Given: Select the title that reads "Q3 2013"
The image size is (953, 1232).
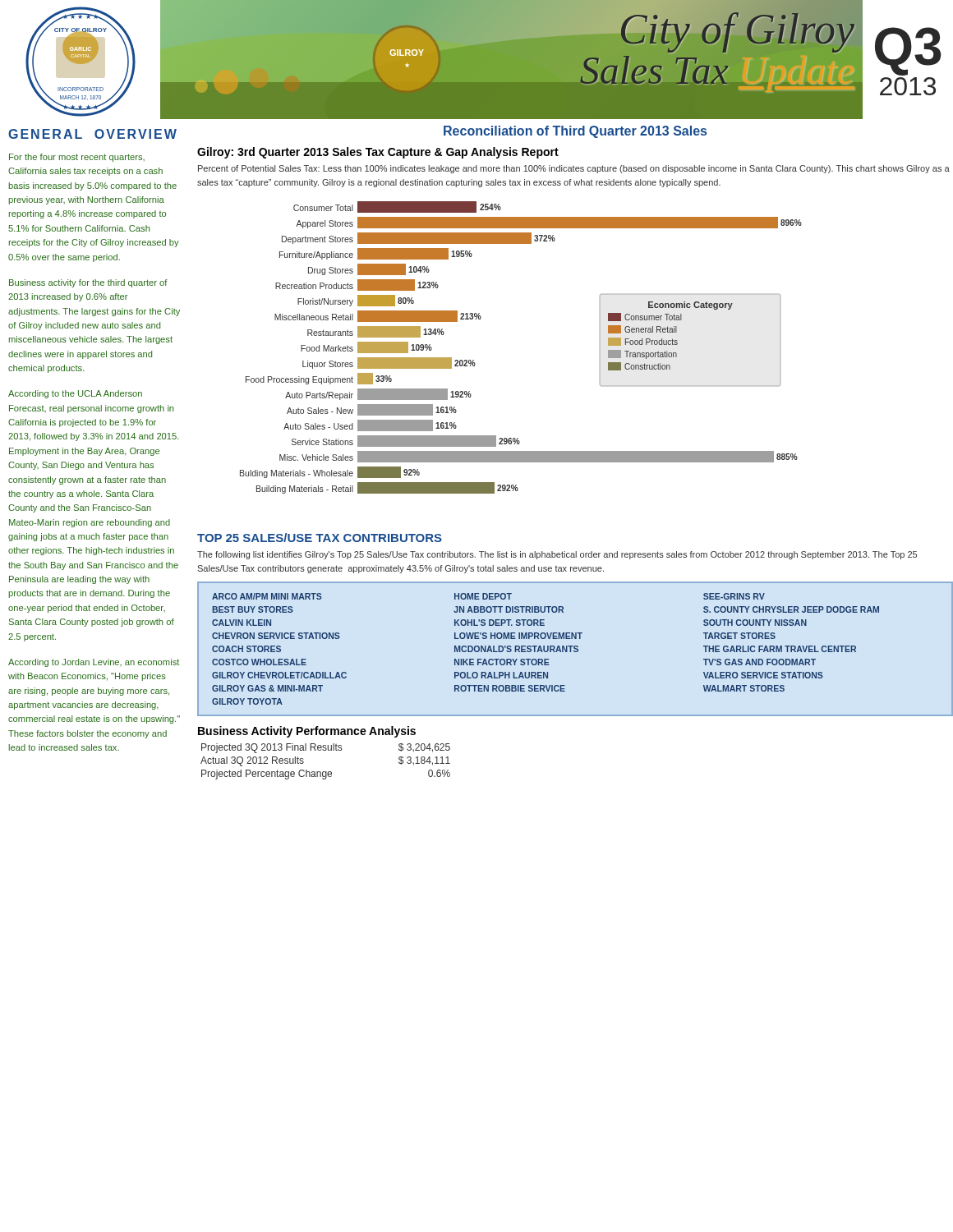Looking at the screenshot, I should tap(908, 59).
